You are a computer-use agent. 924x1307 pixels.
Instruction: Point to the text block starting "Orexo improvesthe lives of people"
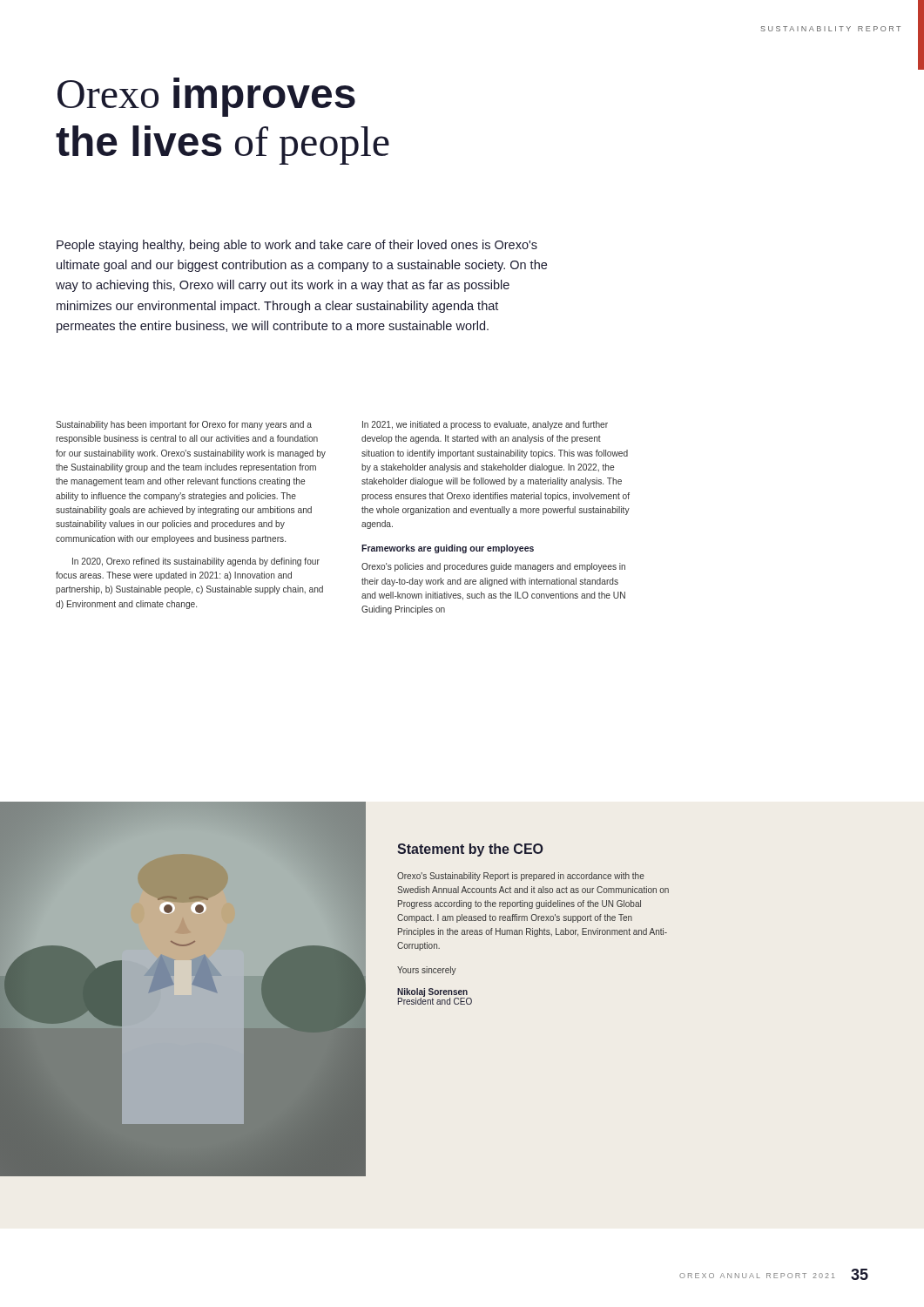pyautogui.click(x=282, y=118)
